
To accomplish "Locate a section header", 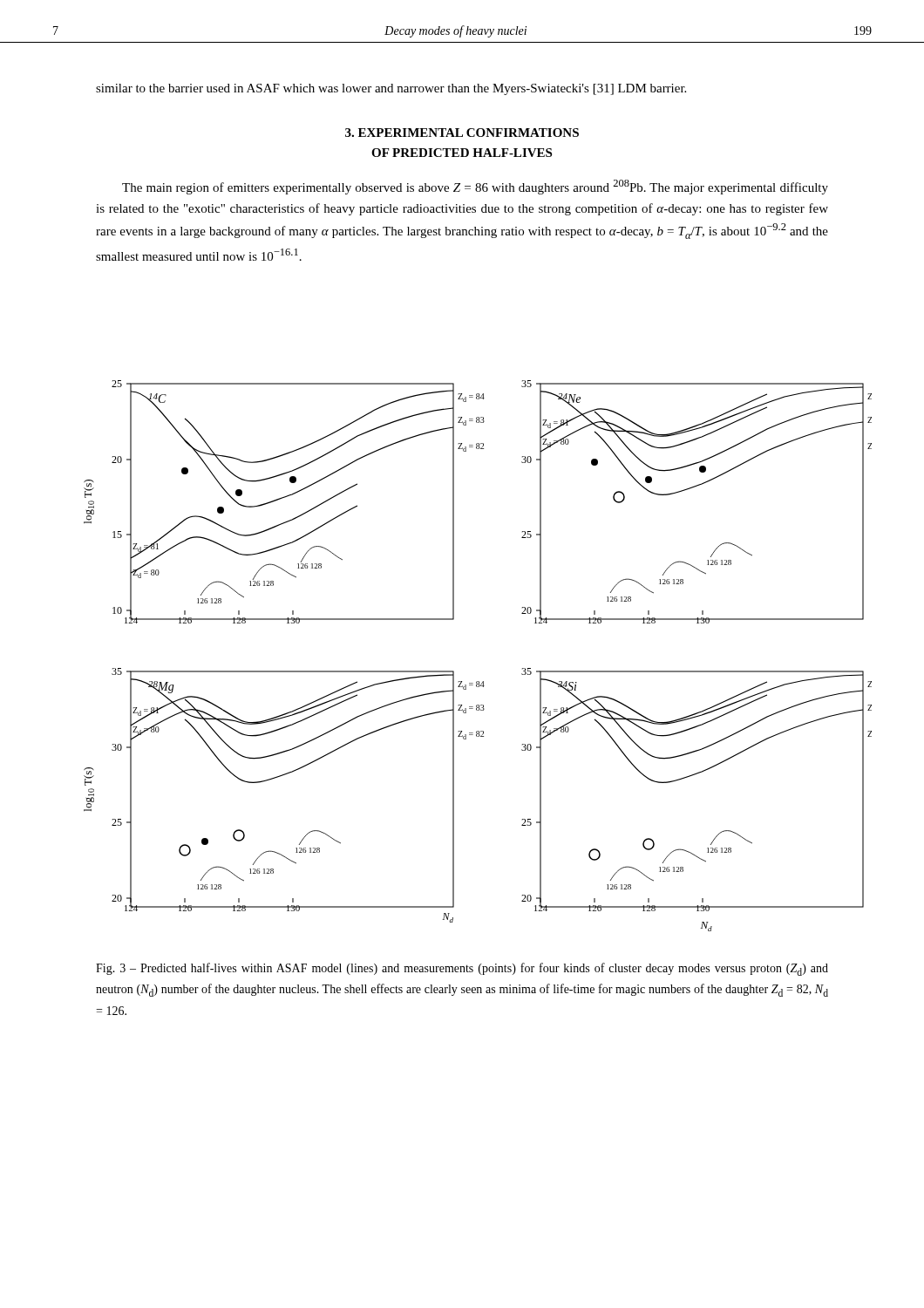I will tap(462, 143).
